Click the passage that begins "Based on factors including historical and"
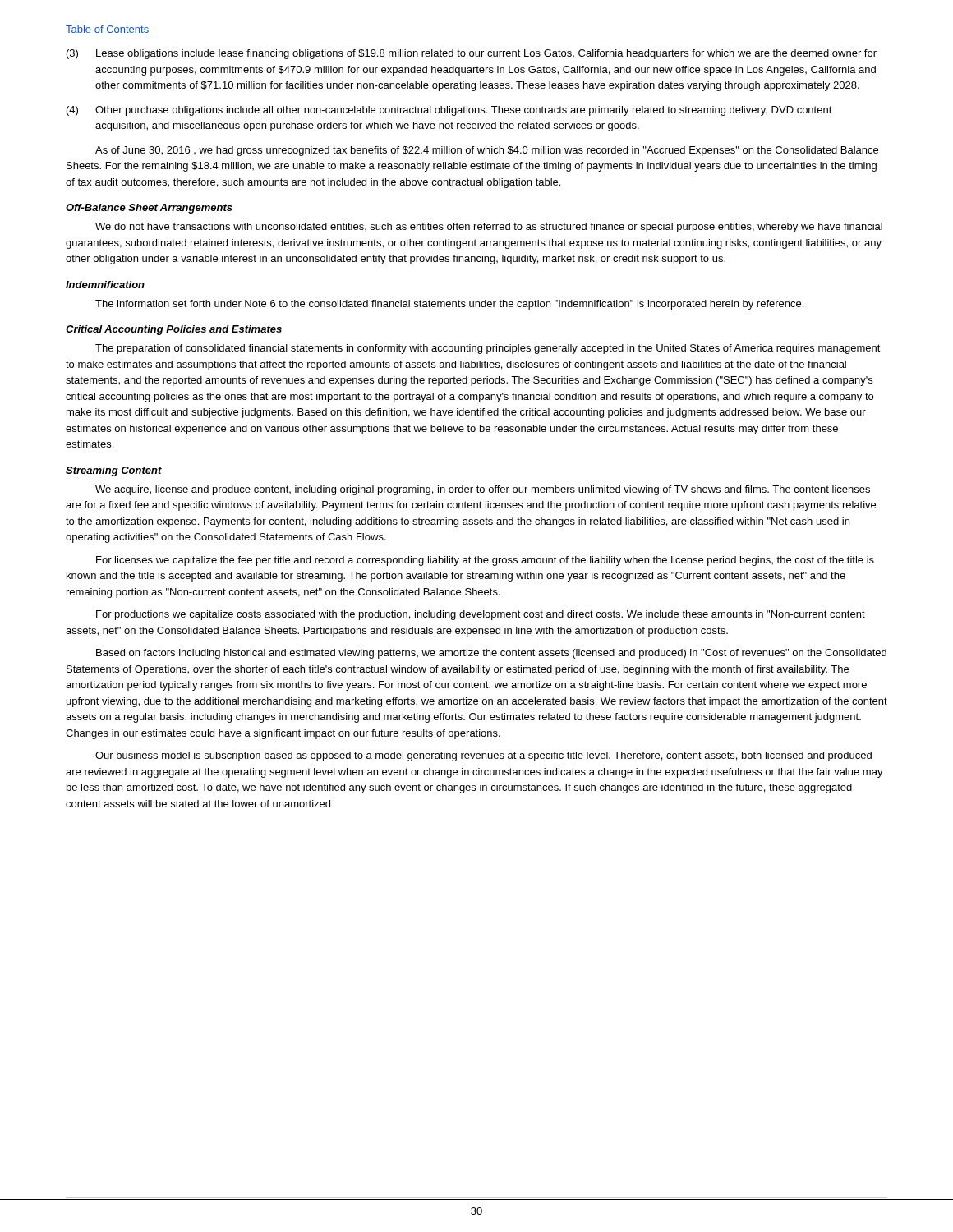 coord(476,693)
